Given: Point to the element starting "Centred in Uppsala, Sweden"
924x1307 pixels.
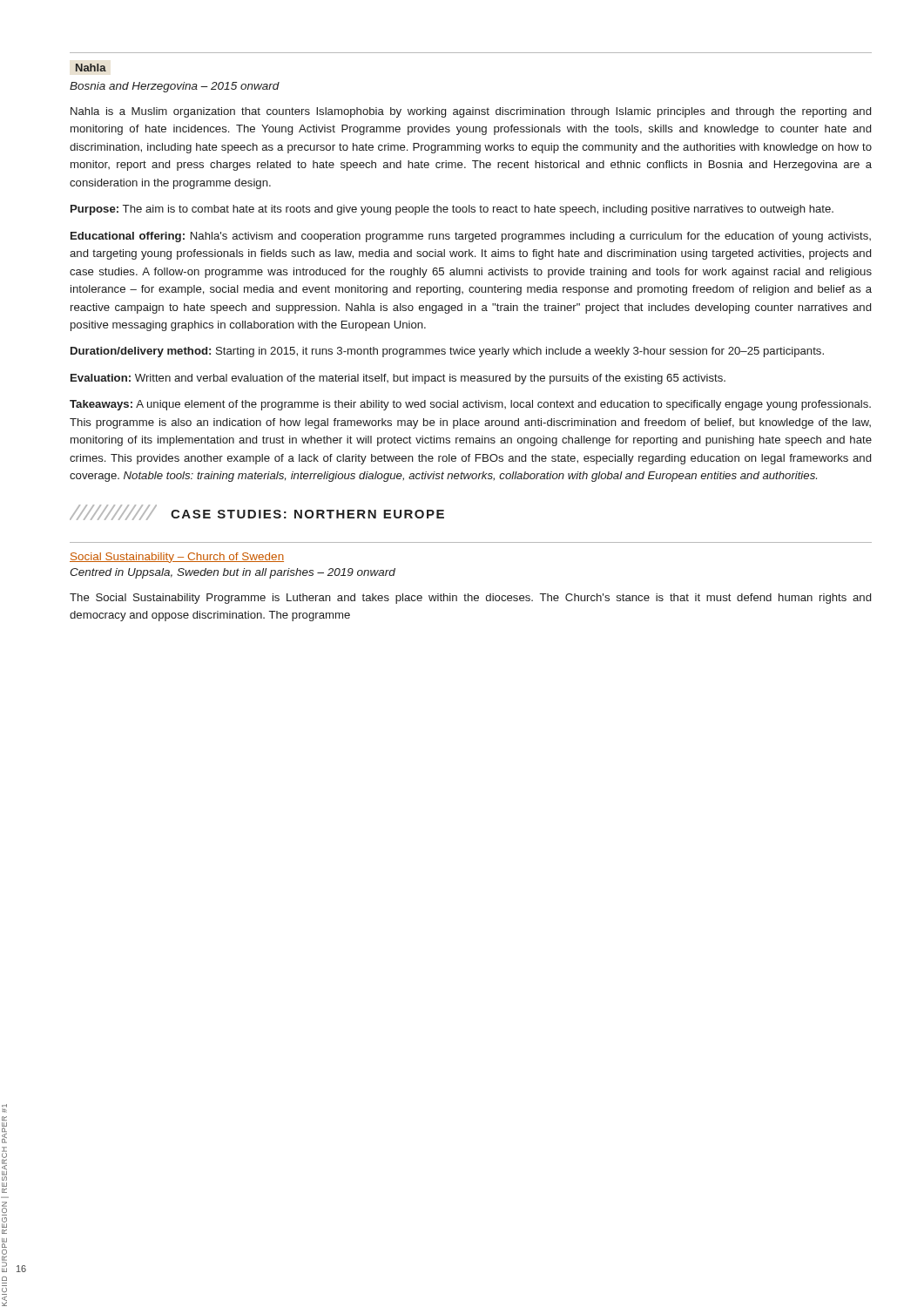Looking at the screenshot, I should tap(233, 573).
